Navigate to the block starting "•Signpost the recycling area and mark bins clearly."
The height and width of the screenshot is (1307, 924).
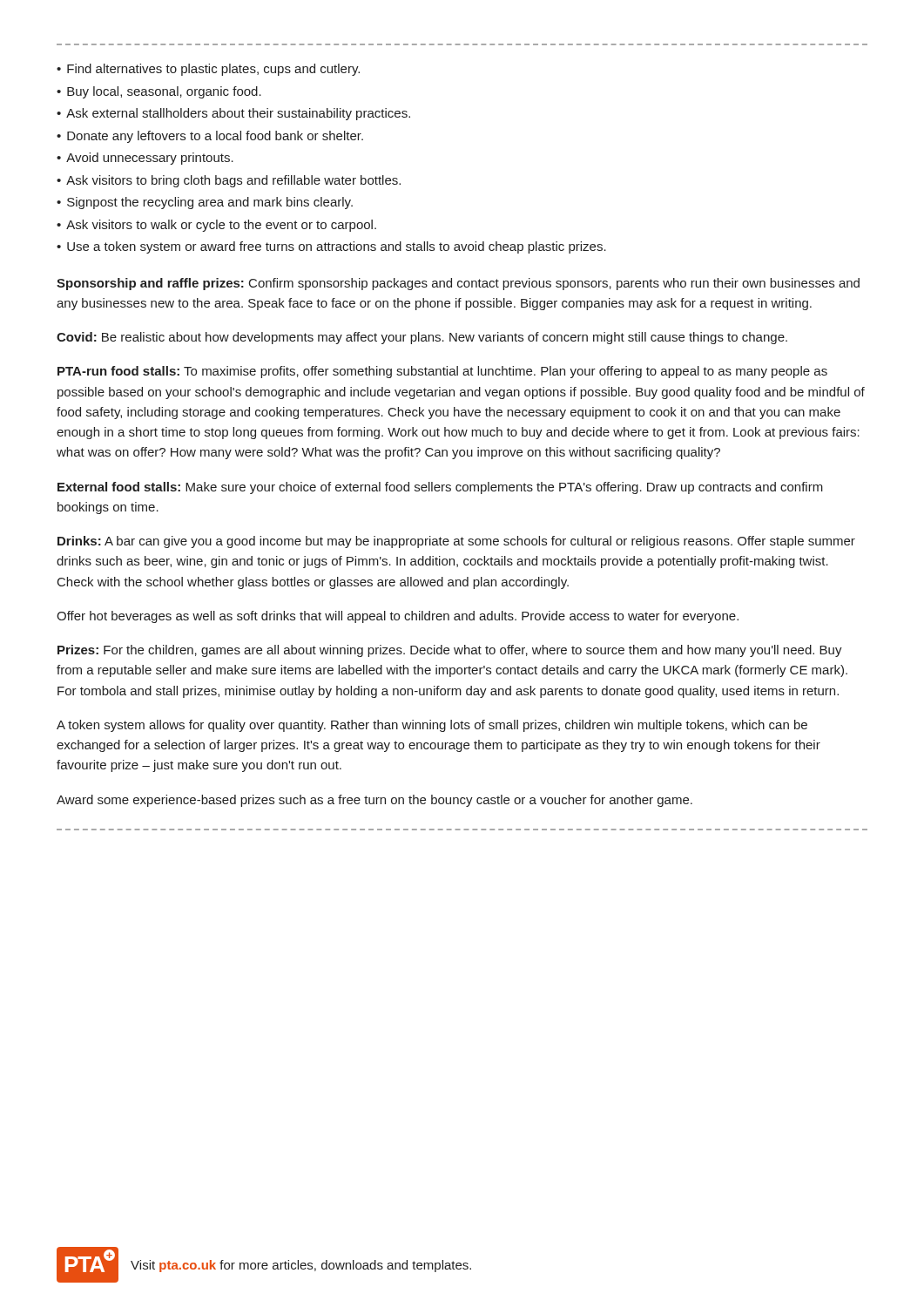[205, 202]
